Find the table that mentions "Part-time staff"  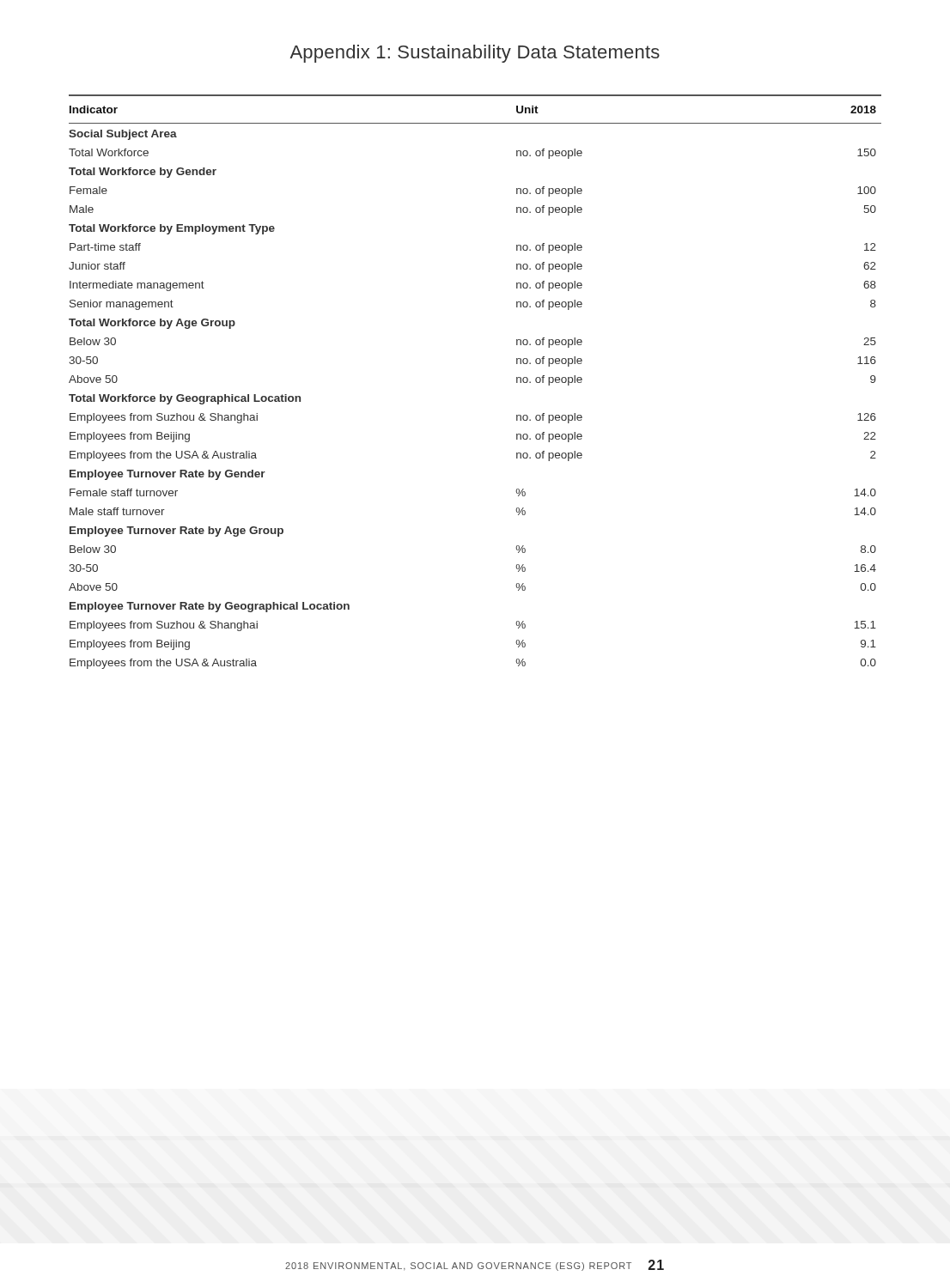point(475,384)
